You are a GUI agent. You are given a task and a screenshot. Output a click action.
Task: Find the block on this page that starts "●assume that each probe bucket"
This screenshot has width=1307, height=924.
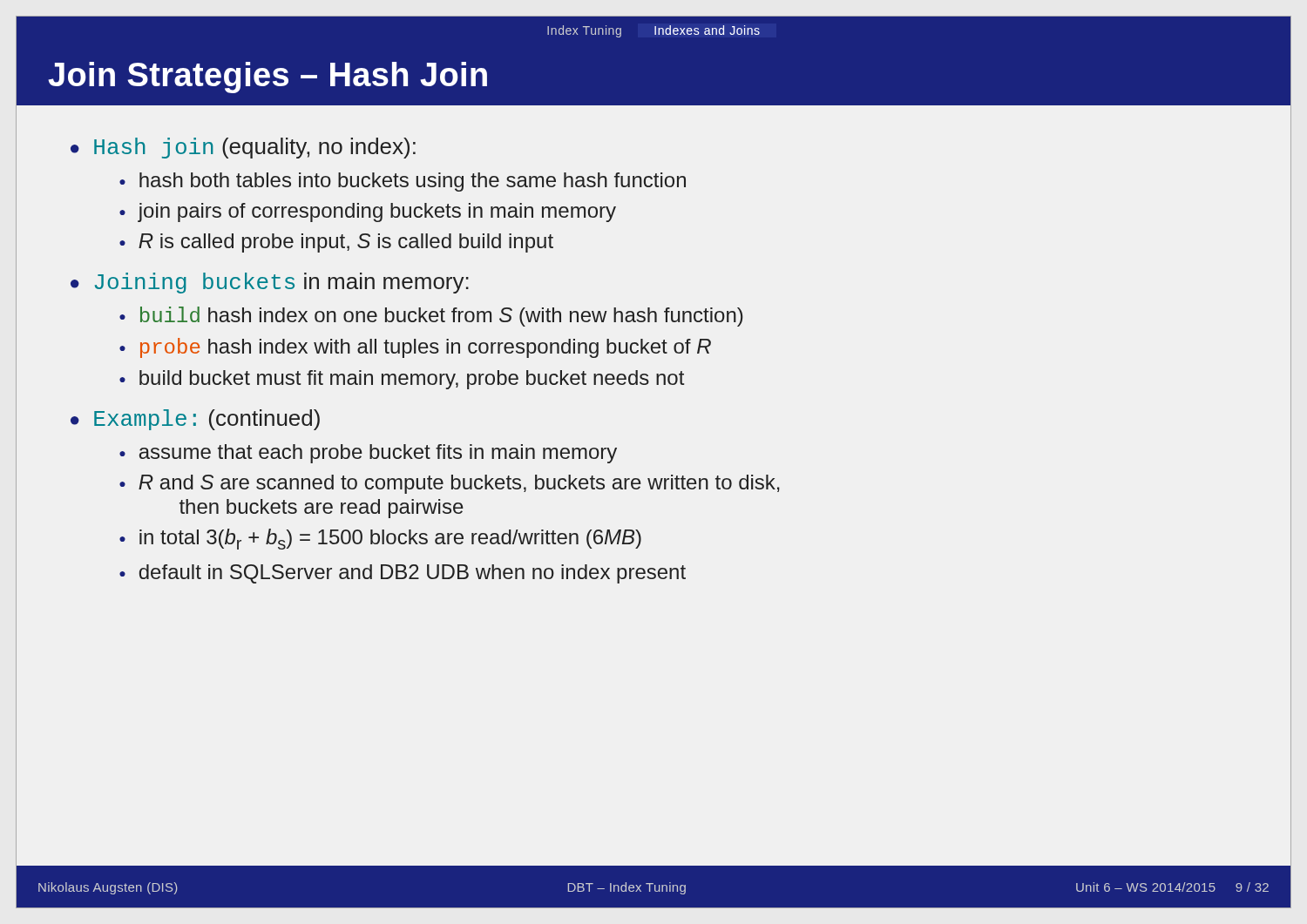coord(368,452)
